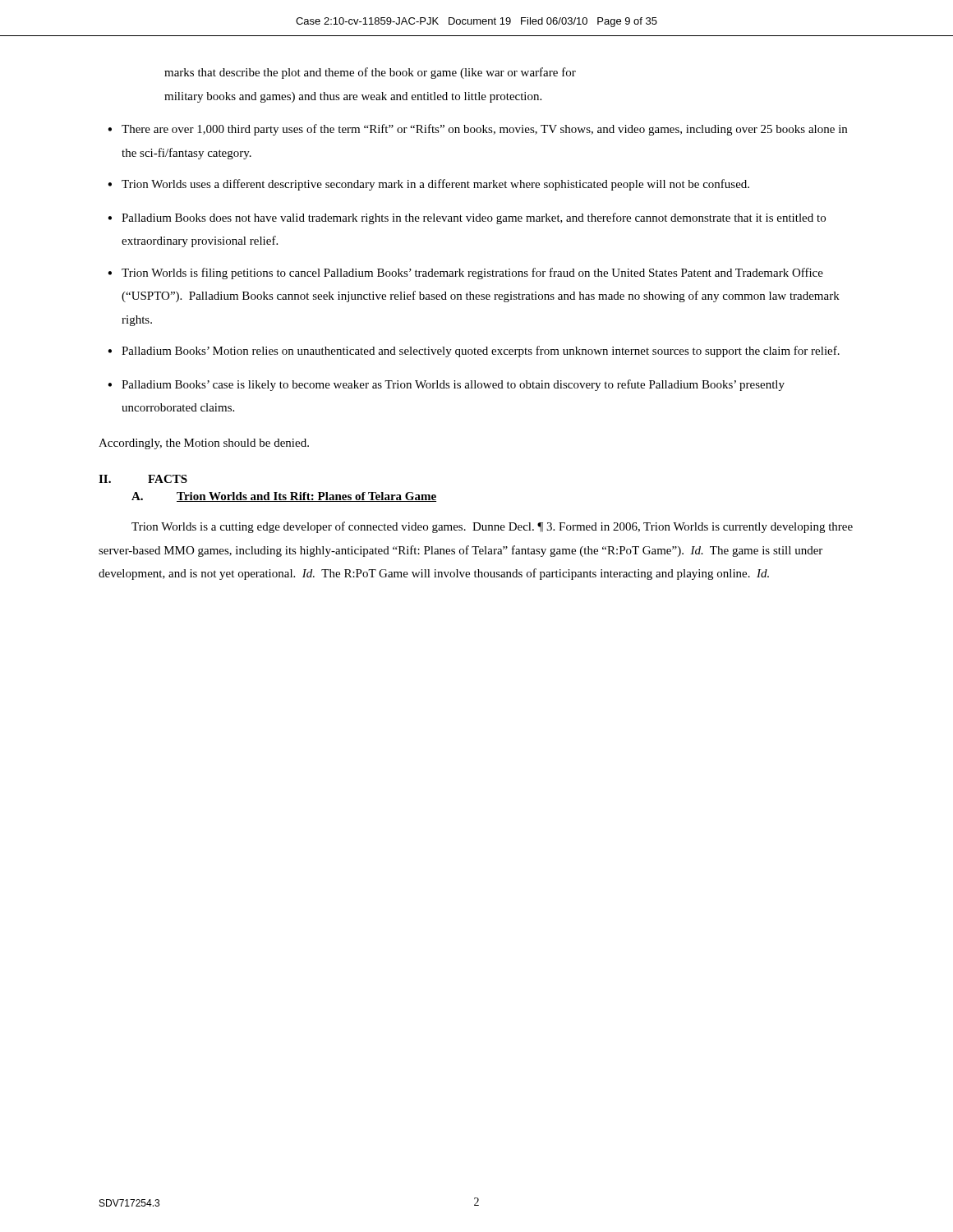Select the list item containing "• There are over 1,000 third party uses"

click(x=476, y=141)
